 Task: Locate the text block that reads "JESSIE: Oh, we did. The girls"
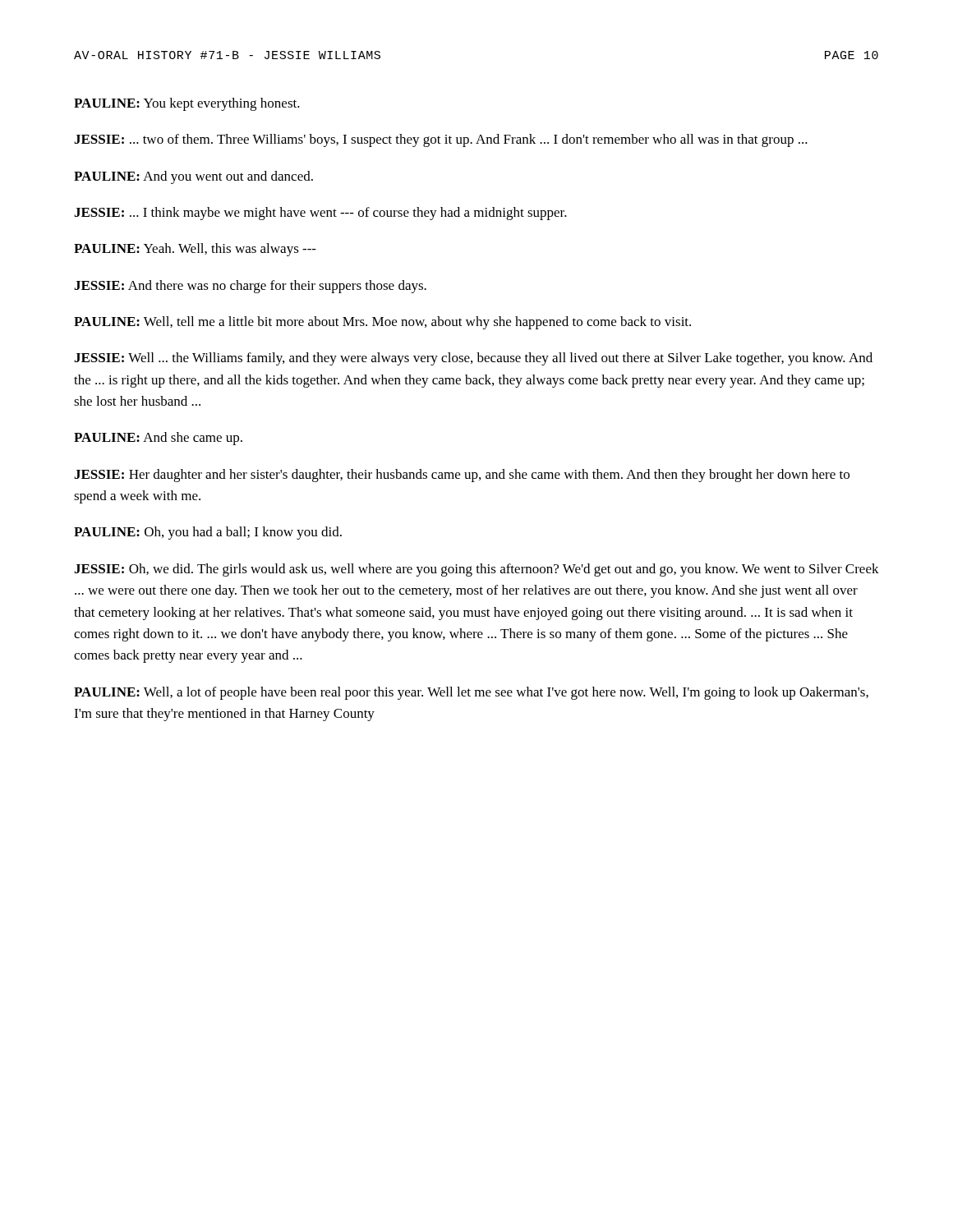point(476,612)
